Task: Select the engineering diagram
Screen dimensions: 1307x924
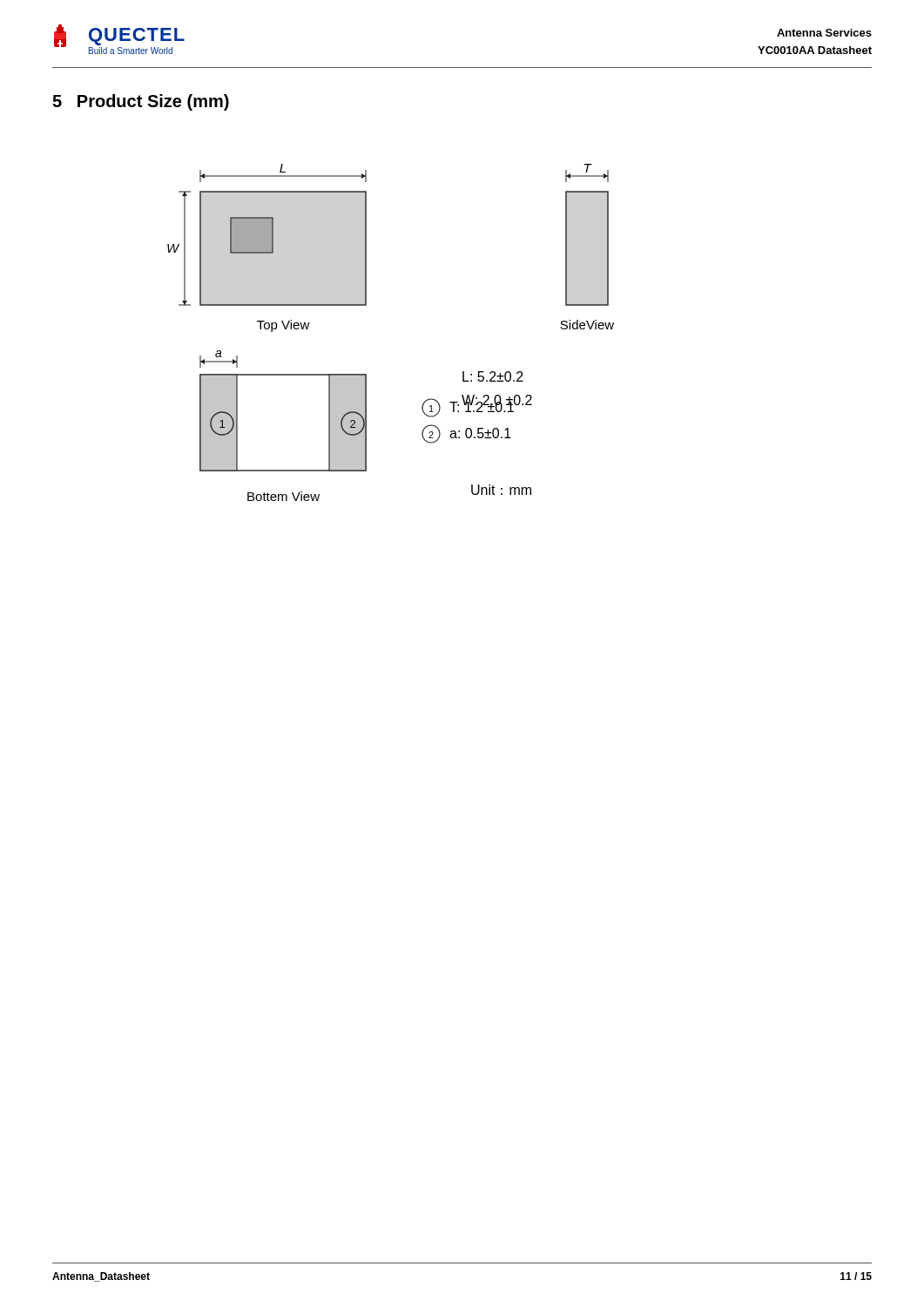Action: coord(462,327)
